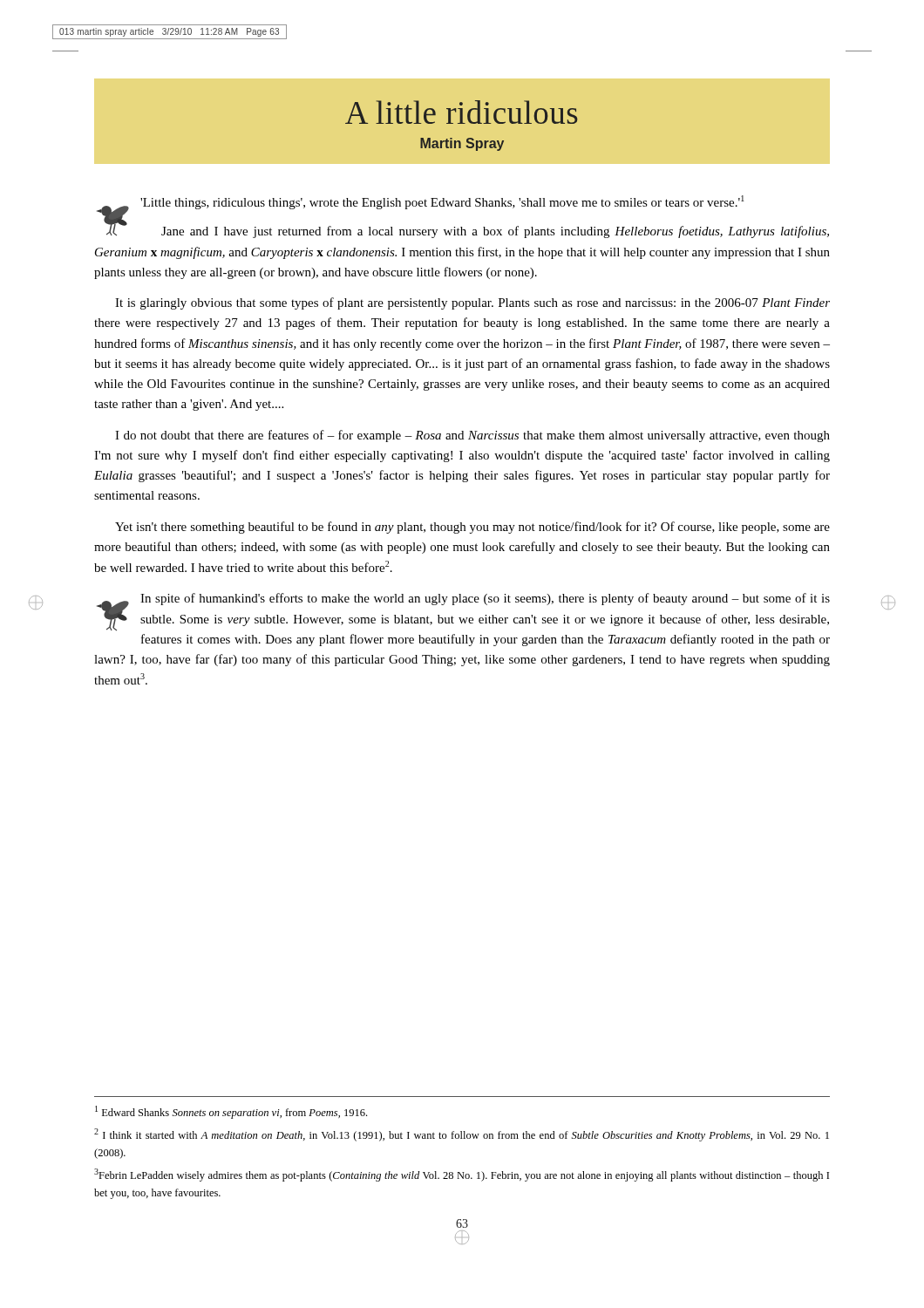This screenshot has height=1308, width=924.
Task: Navigate to the region starting "I do not doubt"
Action: tap(462, 466)
